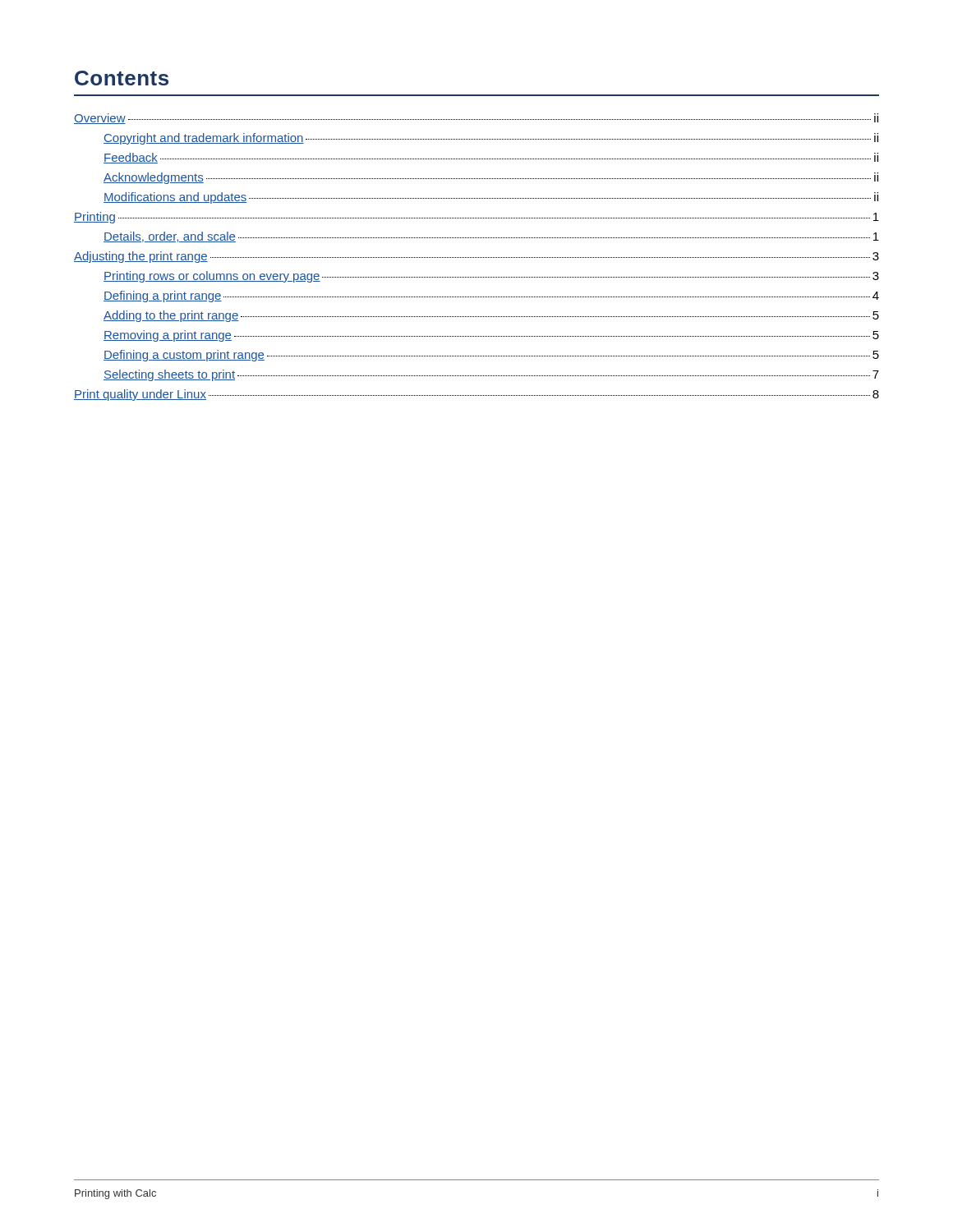Locate the text starting "Adding to the print range"
953x1232 pixels.
pos(491,315)
